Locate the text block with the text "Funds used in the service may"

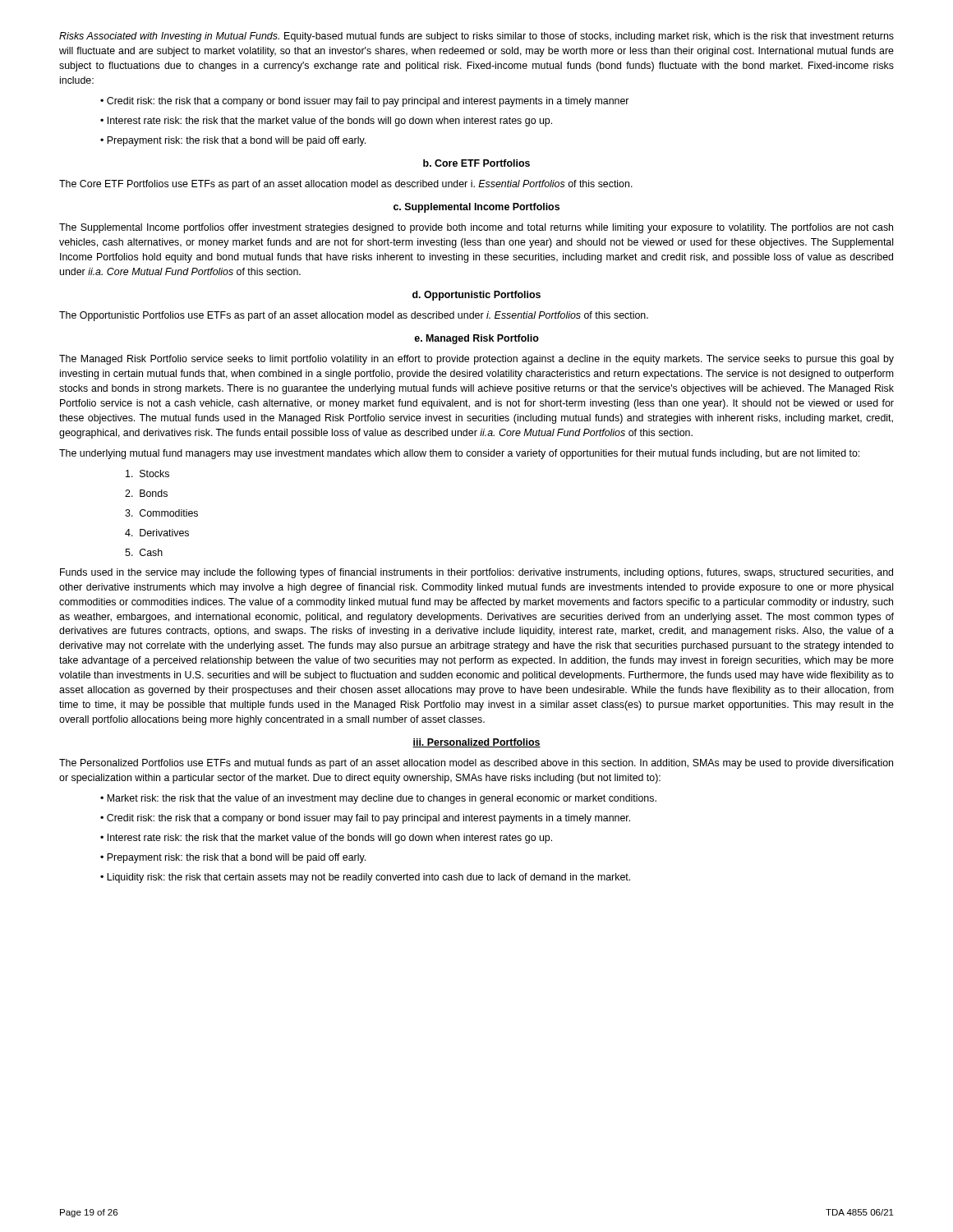coord(476,647)
